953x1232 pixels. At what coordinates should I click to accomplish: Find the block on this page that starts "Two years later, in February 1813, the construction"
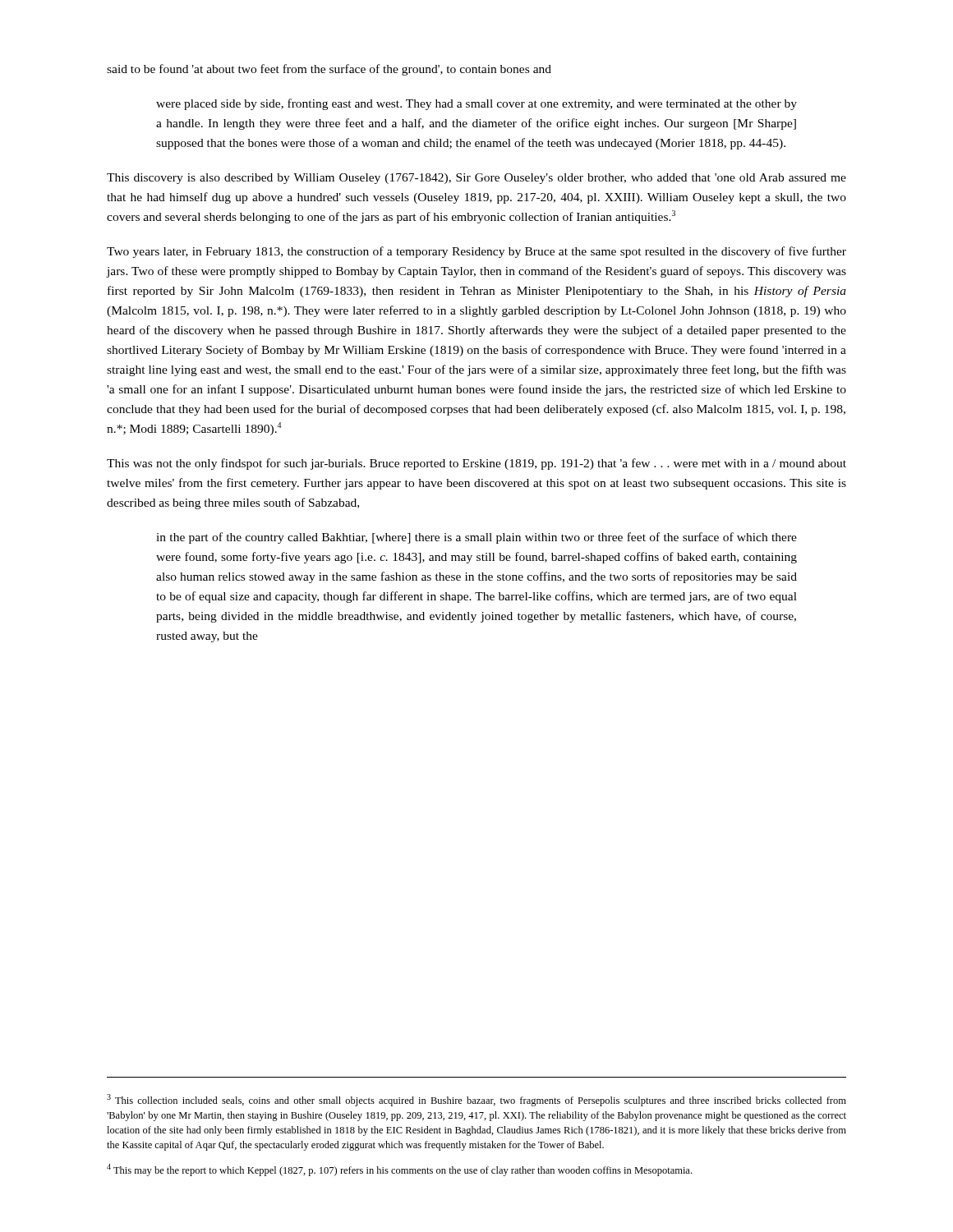coord(476,340)
